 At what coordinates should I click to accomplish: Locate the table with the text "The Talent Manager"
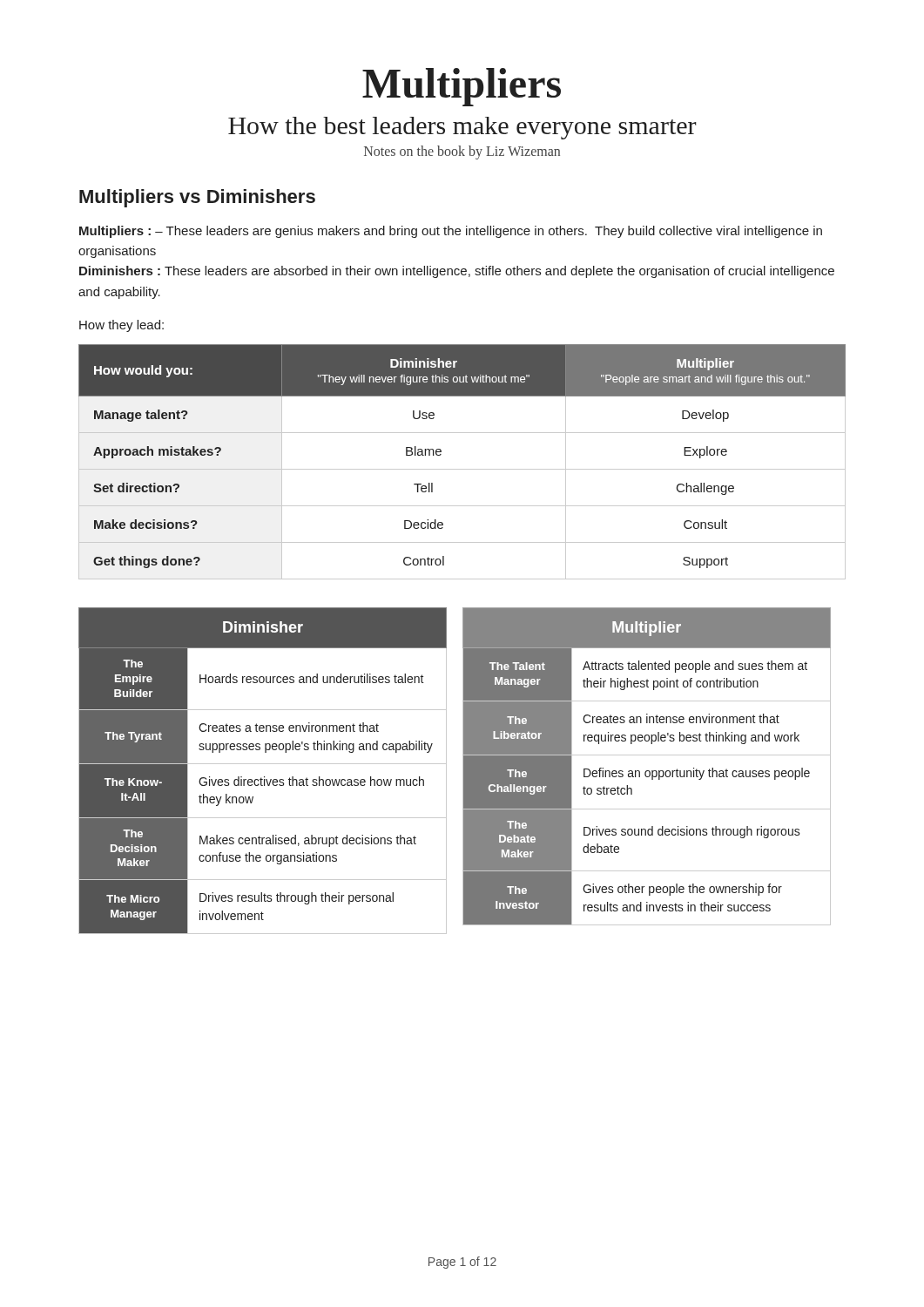point(646,771)
